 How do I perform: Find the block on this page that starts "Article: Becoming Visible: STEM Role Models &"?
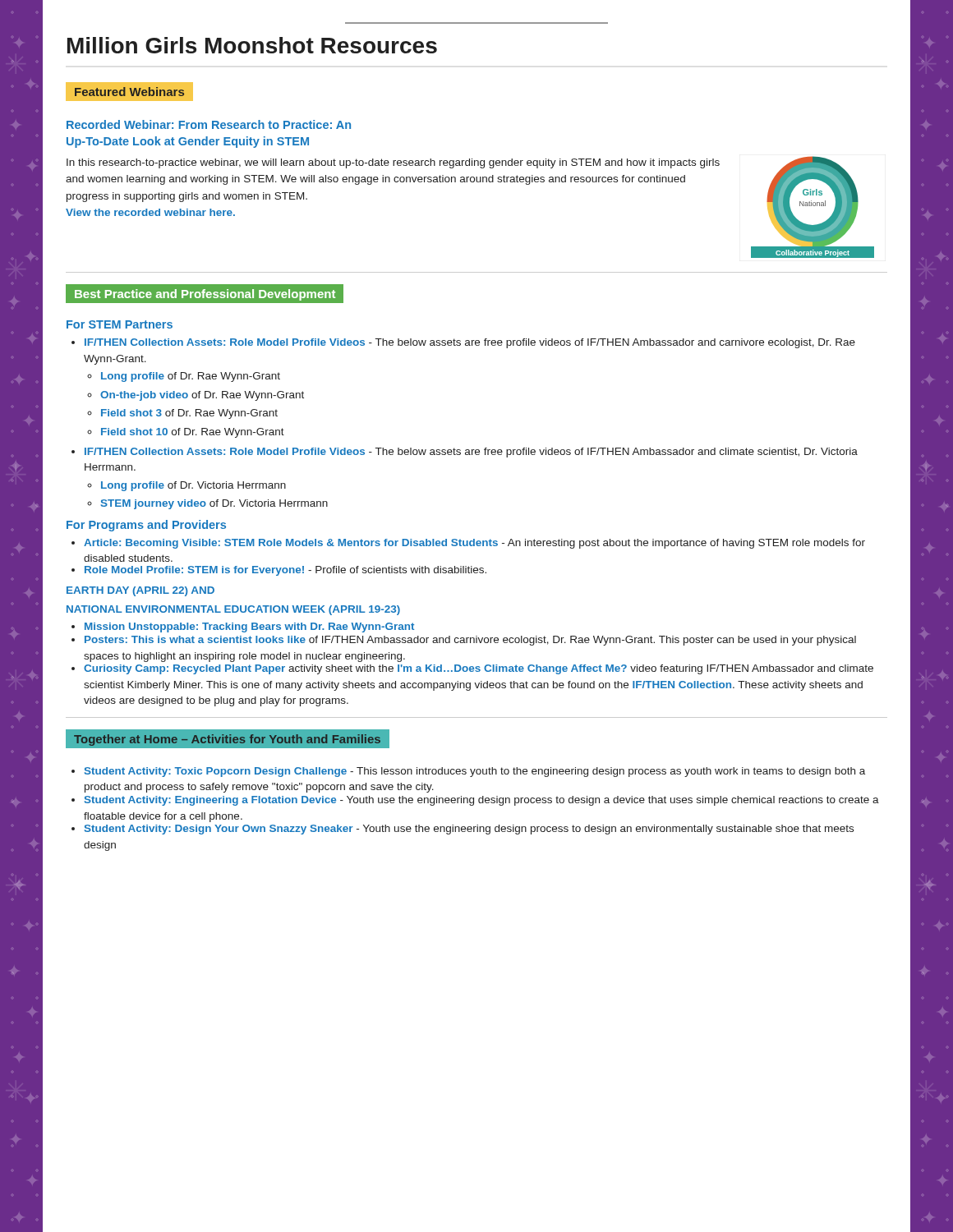(476, 551)
